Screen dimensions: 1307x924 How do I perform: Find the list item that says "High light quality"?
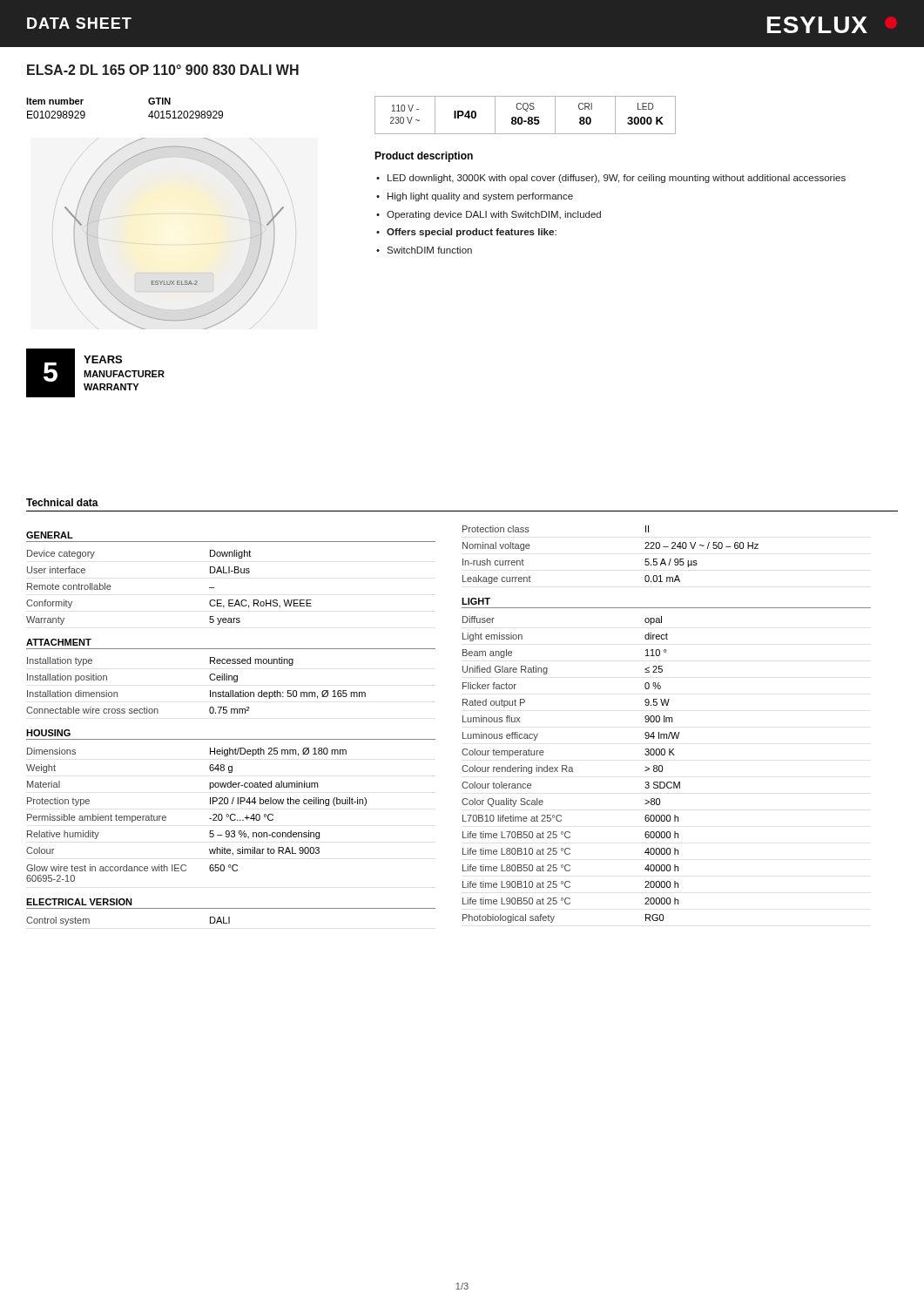click(480, 196)
